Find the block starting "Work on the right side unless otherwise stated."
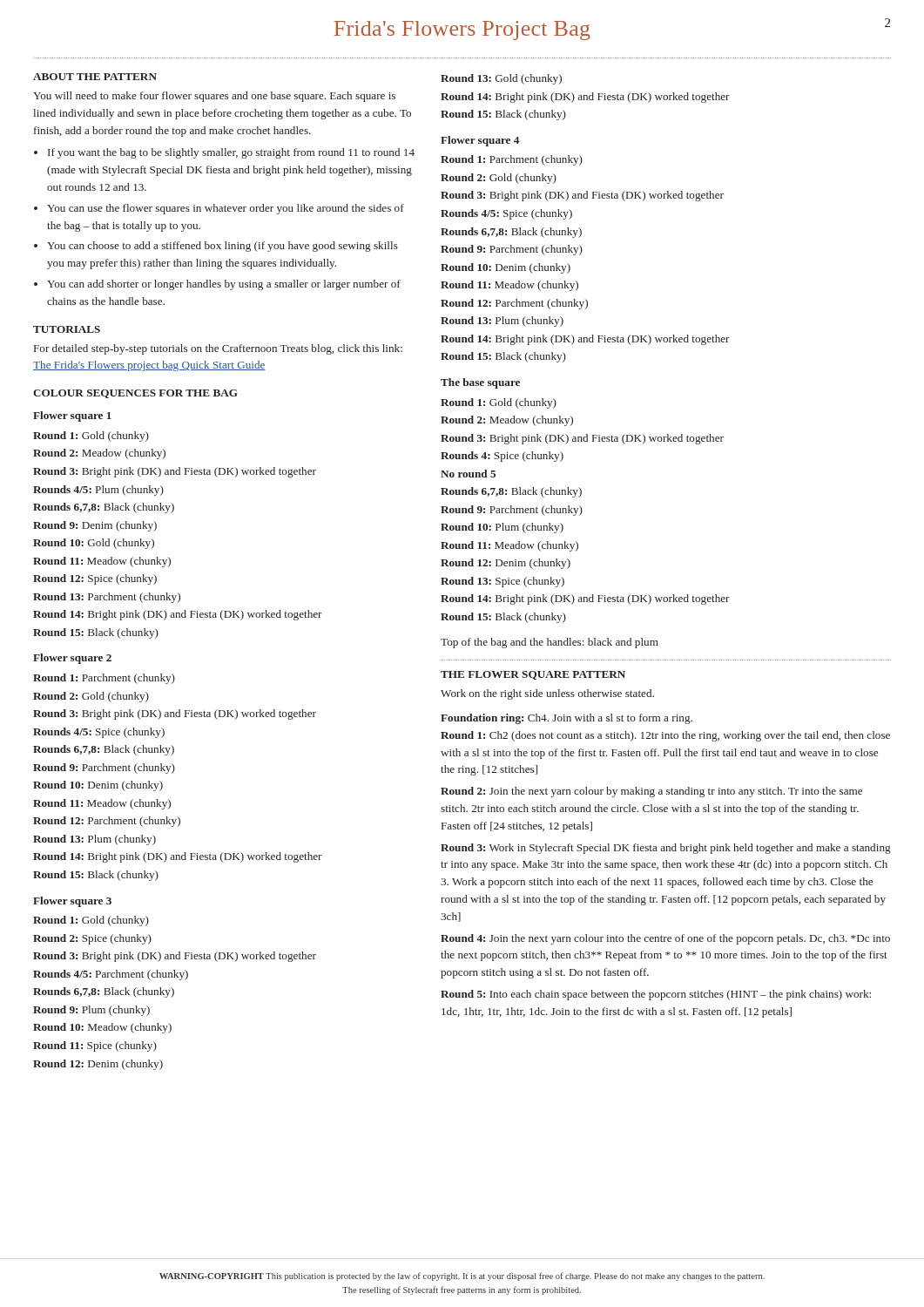The width and height of the screenshot is (924, 1307). [x=547, y=694]
